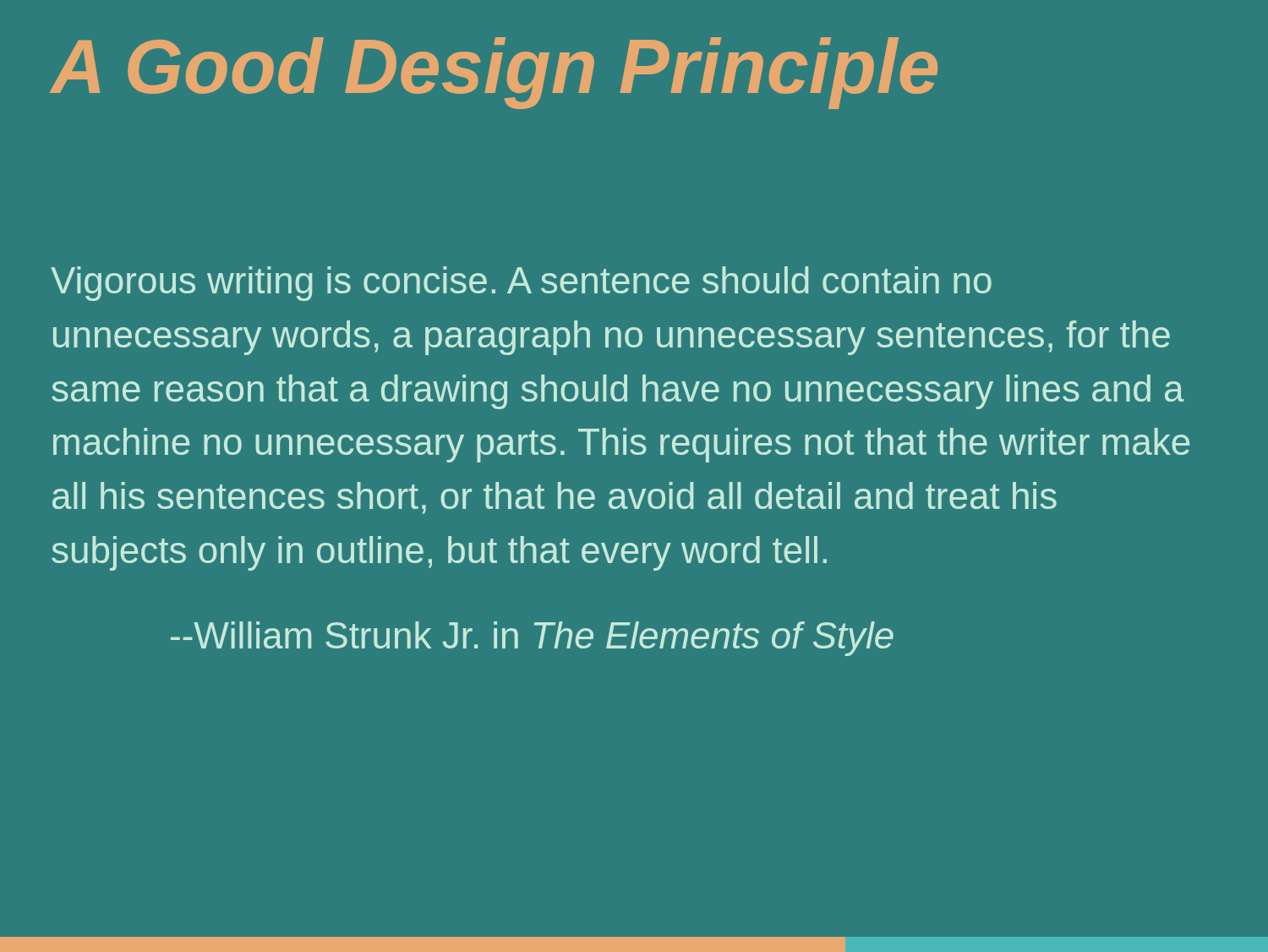Navigate to the region starting "William Strunk Jr. in The Elements of"
Screen dimensions: 952x1268
[532, 635]
